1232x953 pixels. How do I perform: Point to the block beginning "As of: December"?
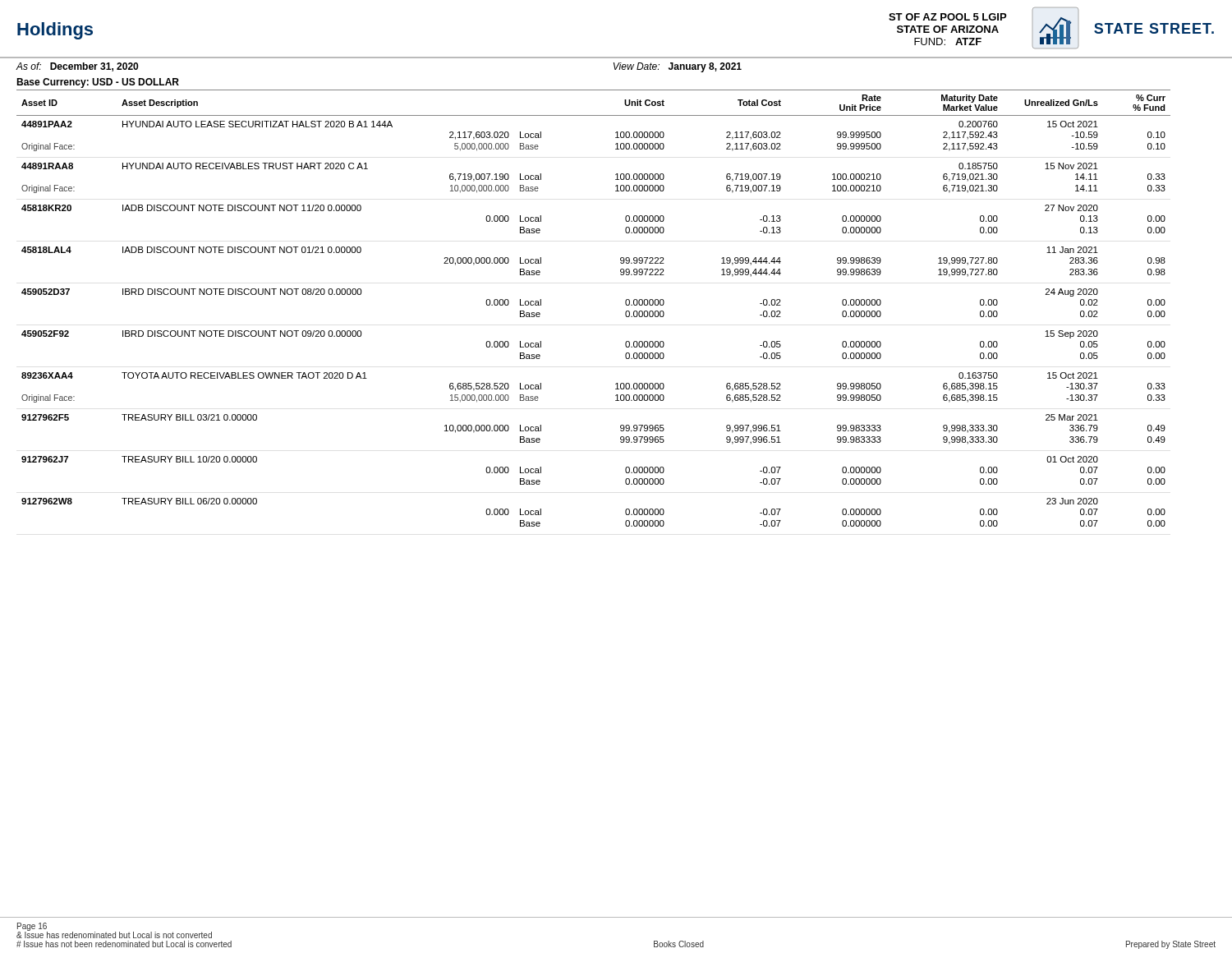[379, 67]
